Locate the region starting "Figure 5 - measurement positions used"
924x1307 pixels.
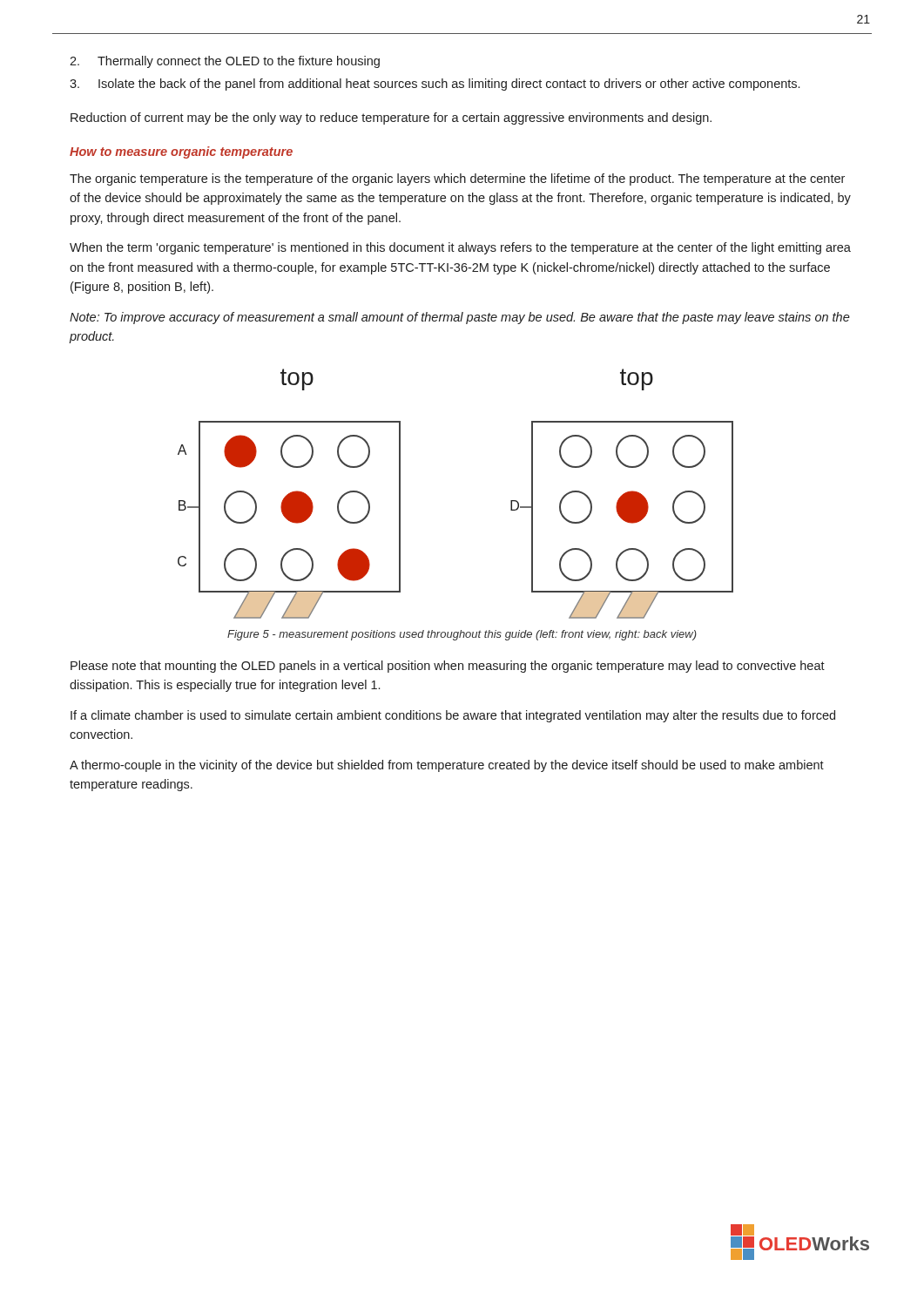pos(462,634)
